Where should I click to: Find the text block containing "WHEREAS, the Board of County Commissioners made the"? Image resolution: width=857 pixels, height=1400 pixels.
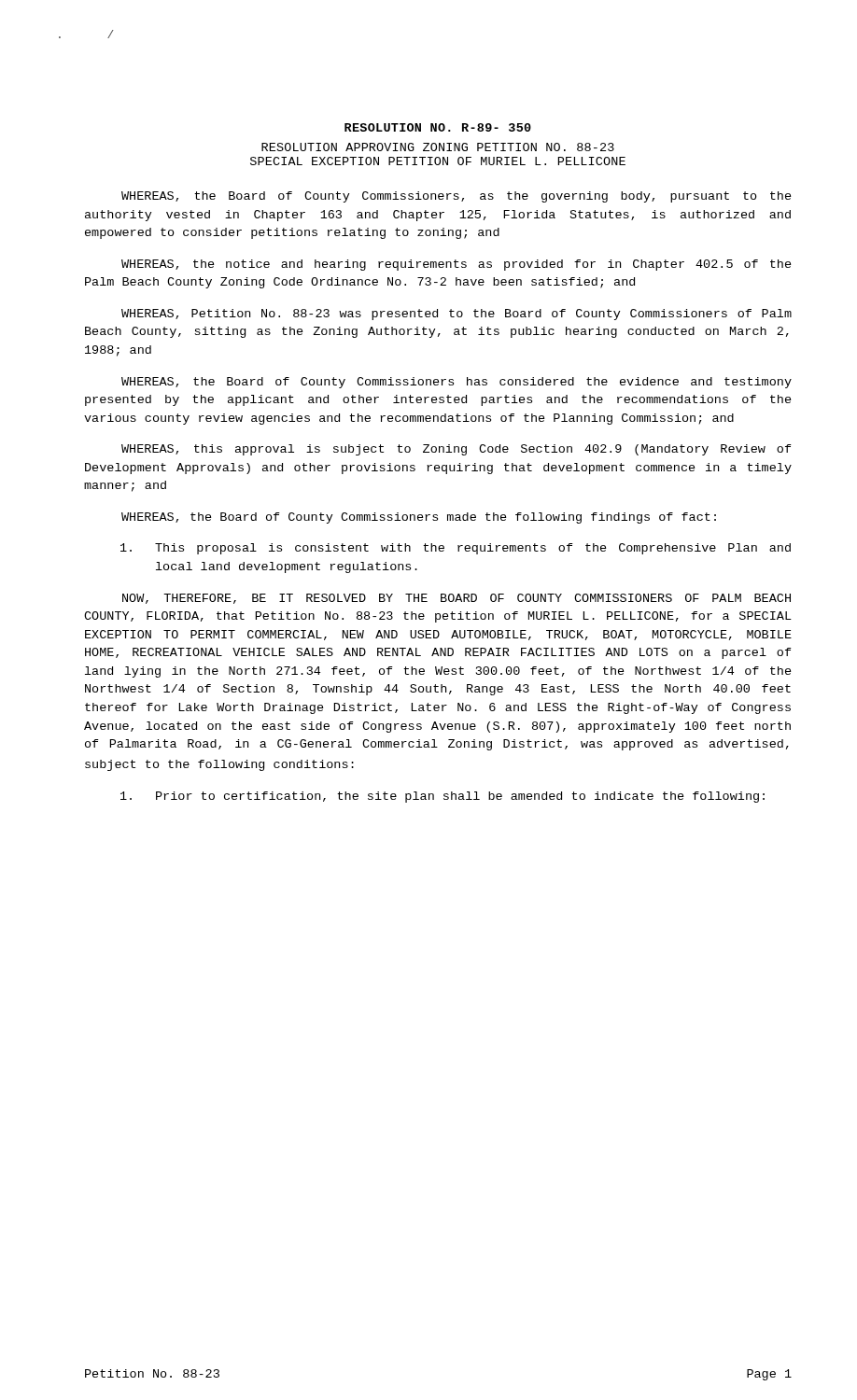point(420,517)
